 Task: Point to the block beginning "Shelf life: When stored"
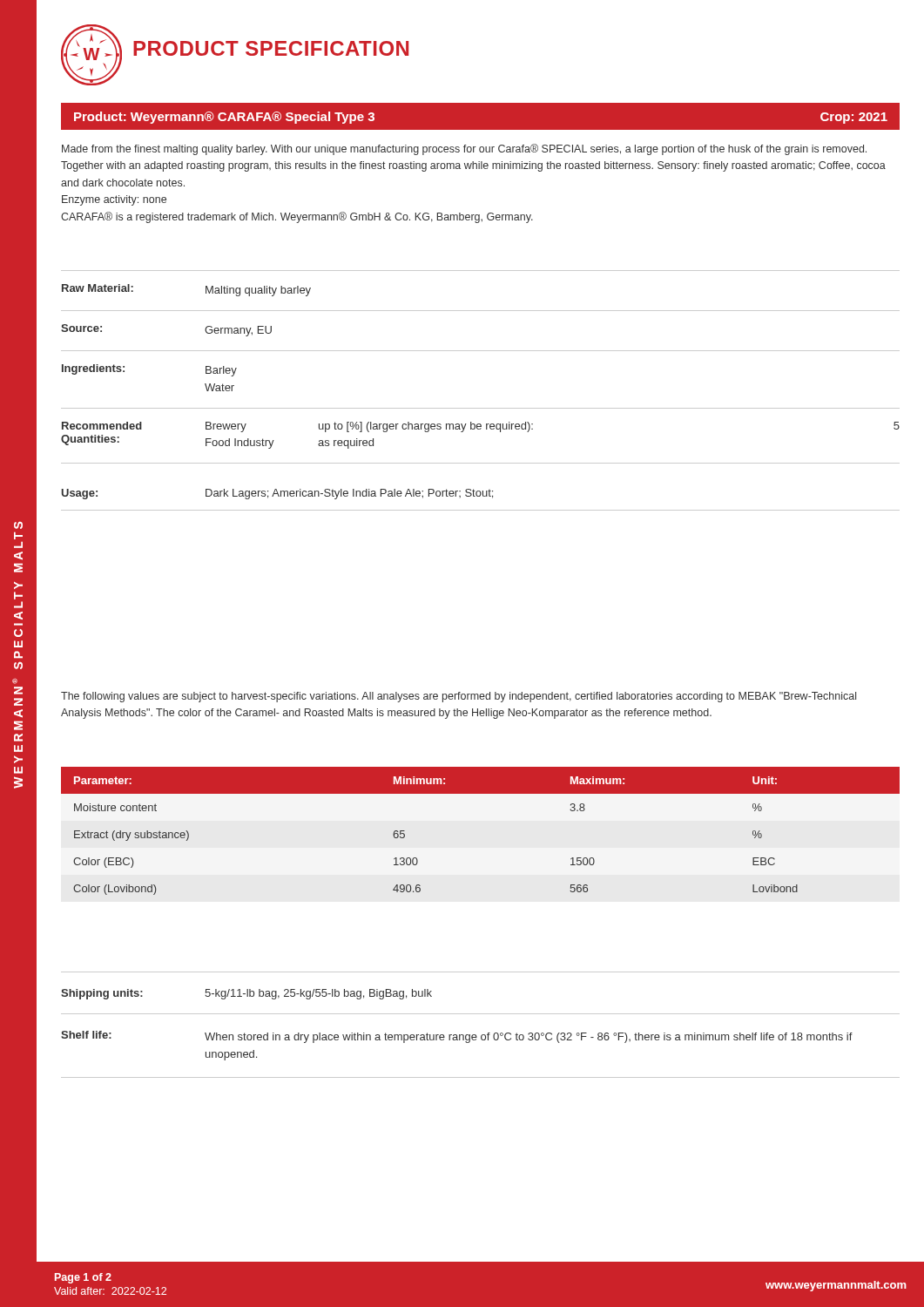coord(480,1046)
